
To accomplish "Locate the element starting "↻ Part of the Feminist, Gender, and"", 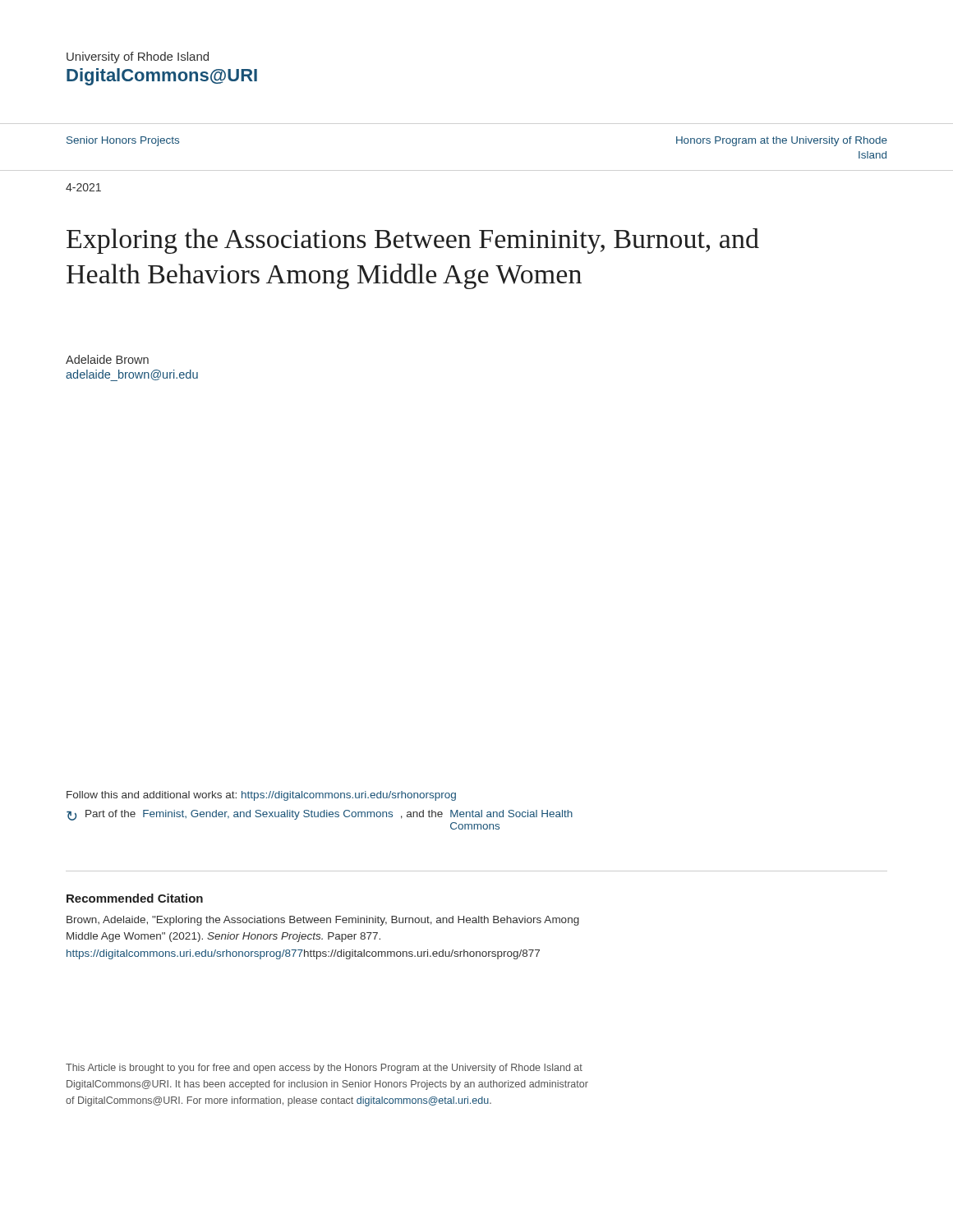I will point(319,820).
